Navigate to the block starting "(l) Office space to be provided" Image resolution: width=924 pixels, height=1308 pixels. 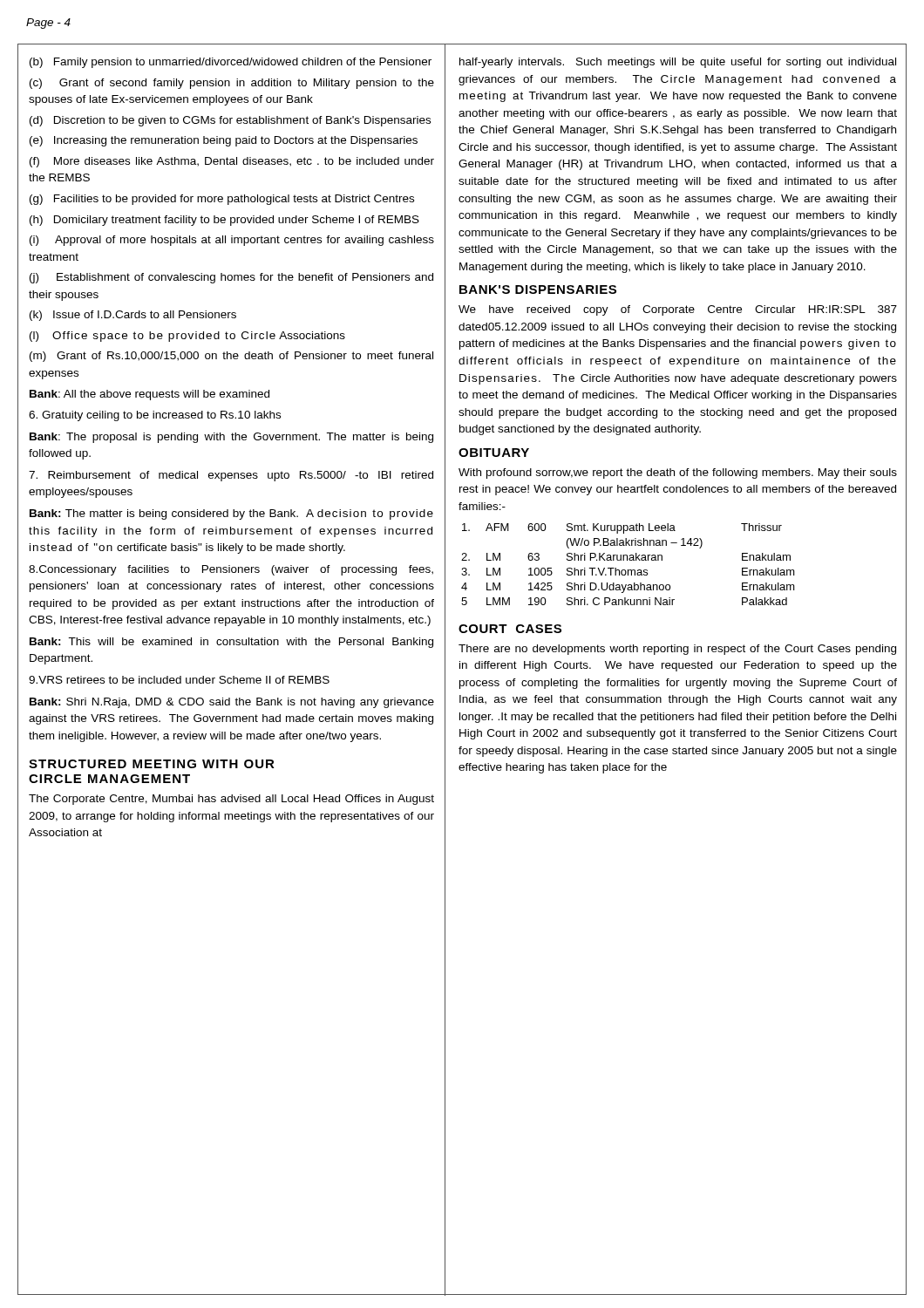coord(187,335)
